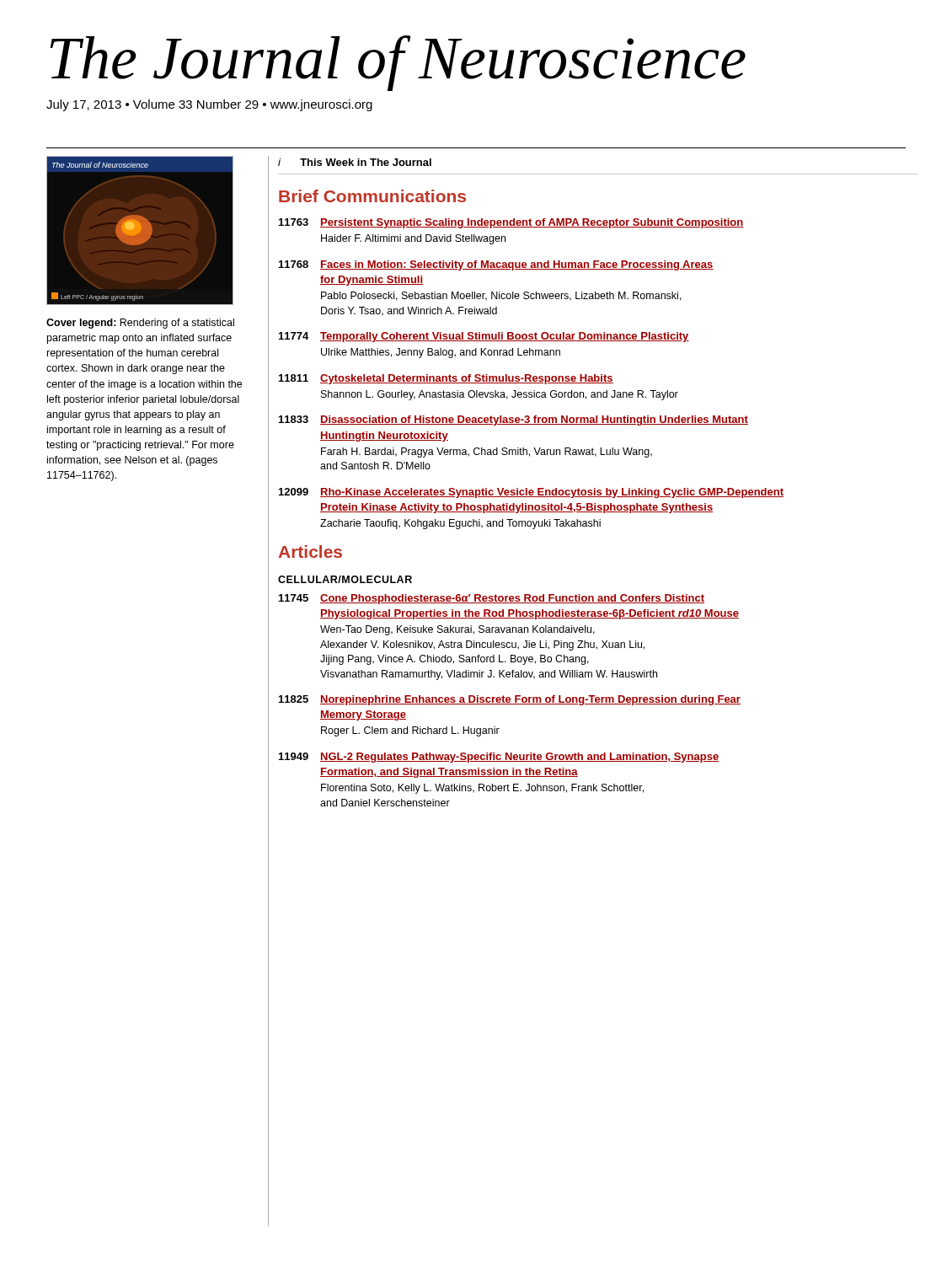The image size is (952, 1264).
Task: Click on the region starting "11949 NGL-2 Regulates Pathway-Specific Neurite Growth and"
Action: point(598,780)
